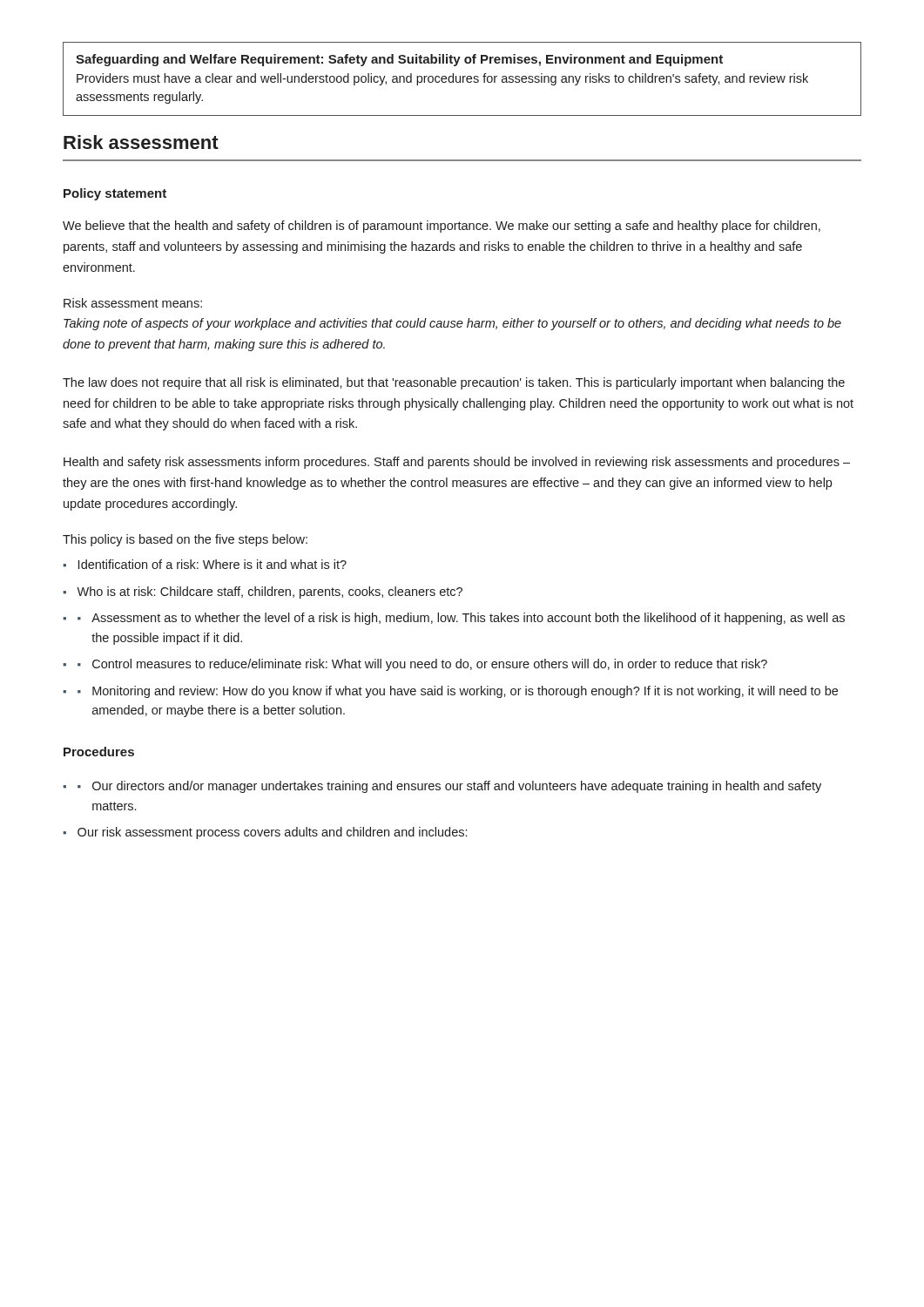Point to the block starting "▪ Control measures"
Screen dimensions: 1307x924
tap(422, 664)
